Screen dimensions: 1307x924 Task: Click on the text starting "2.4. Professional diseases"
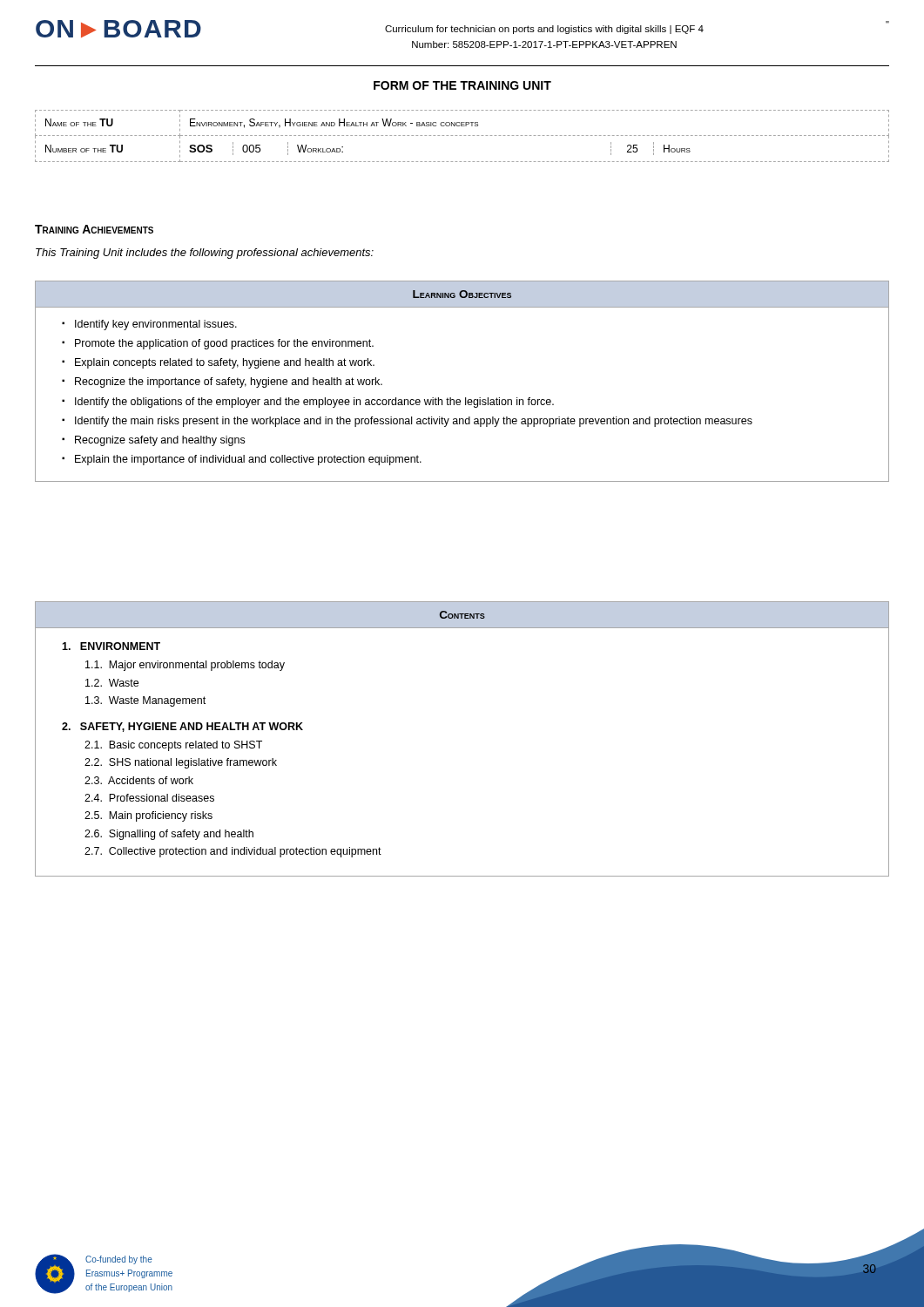pyautogui.click(x=150, y=798)
